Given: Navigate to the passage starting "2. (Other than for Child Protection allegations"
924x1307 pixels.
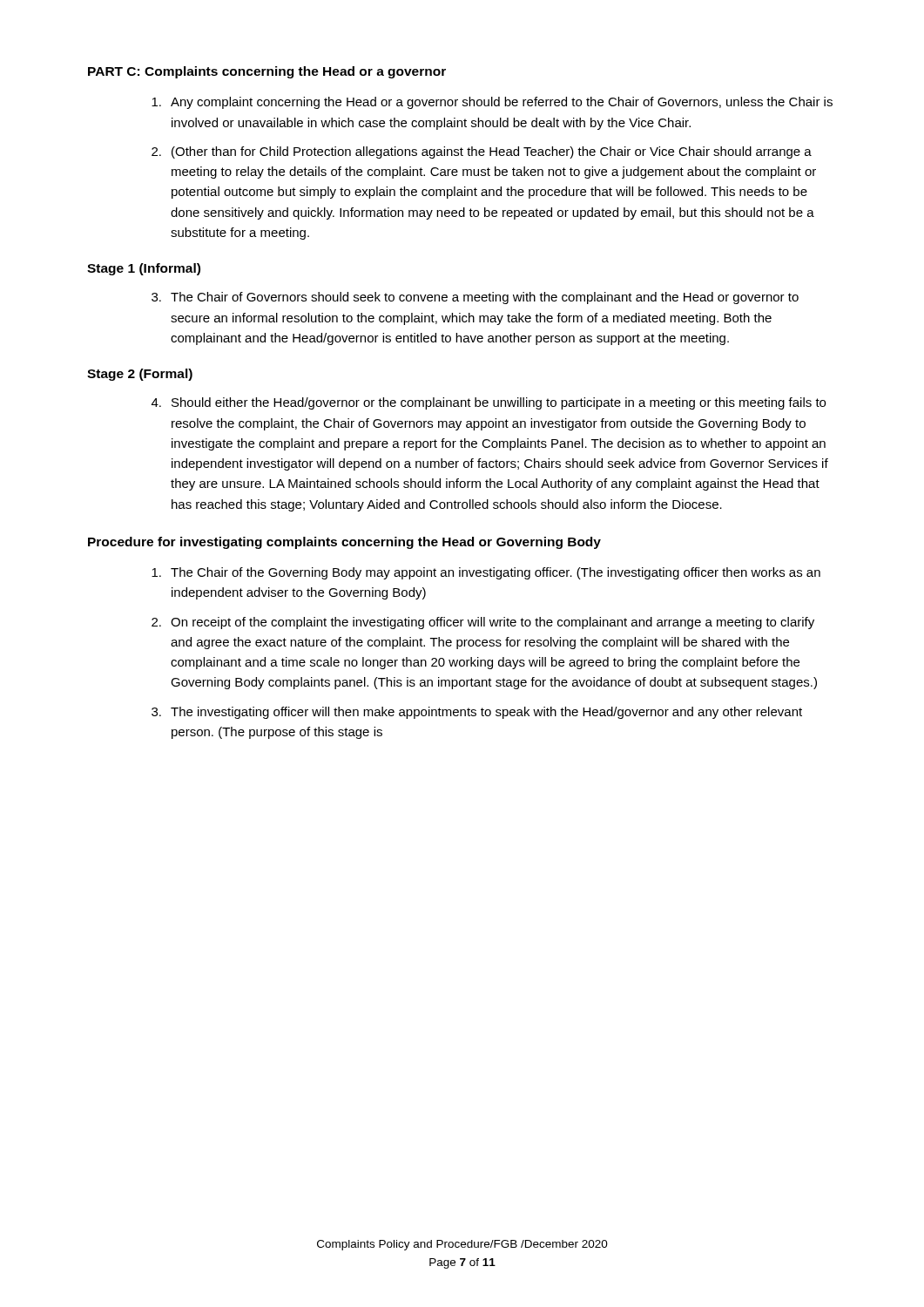Looking at the screenshot, I should coord(483,192).
